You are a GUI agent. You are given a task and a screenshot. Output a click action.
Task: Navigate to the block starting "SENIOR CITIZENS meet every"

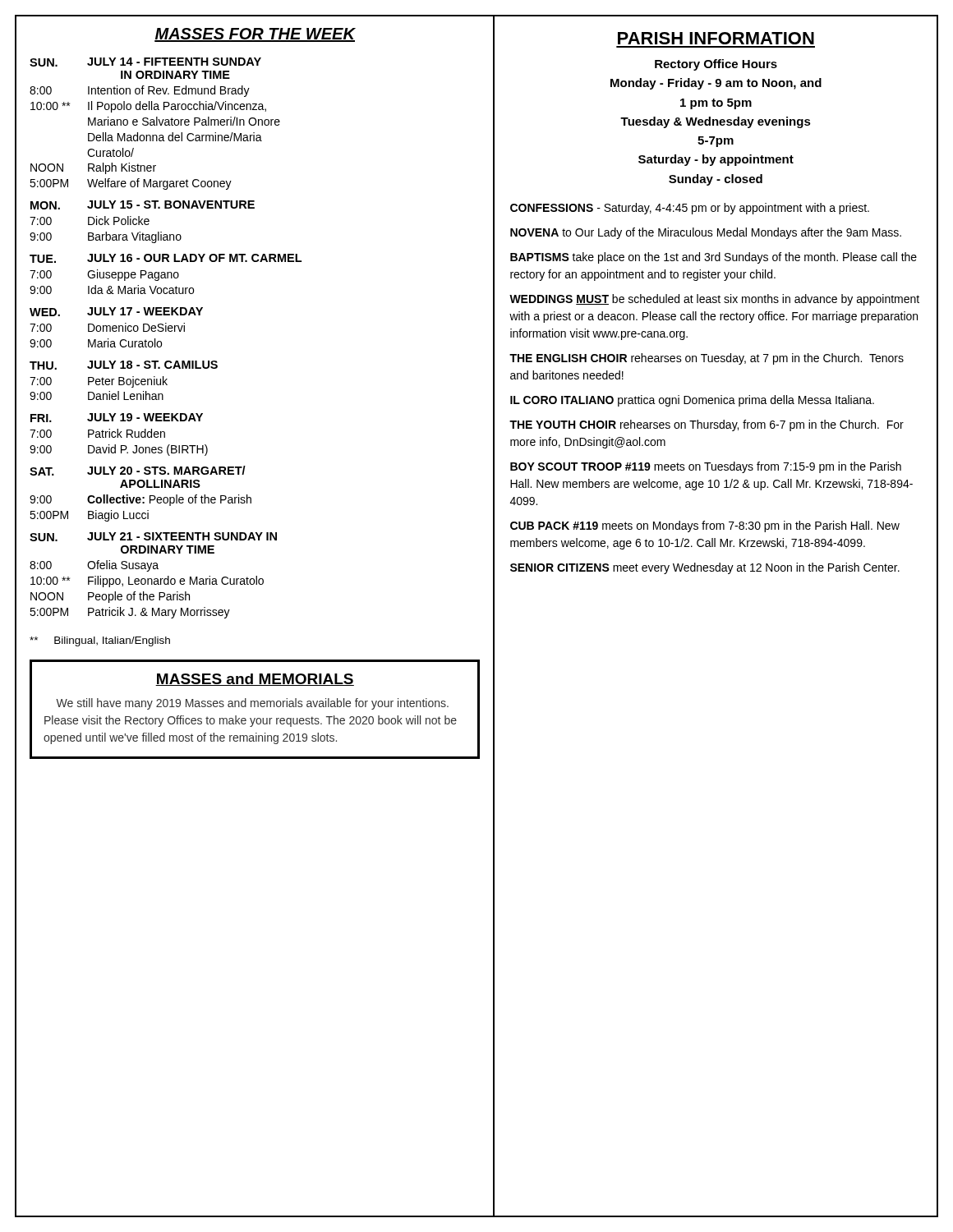(x=705, y=567)
